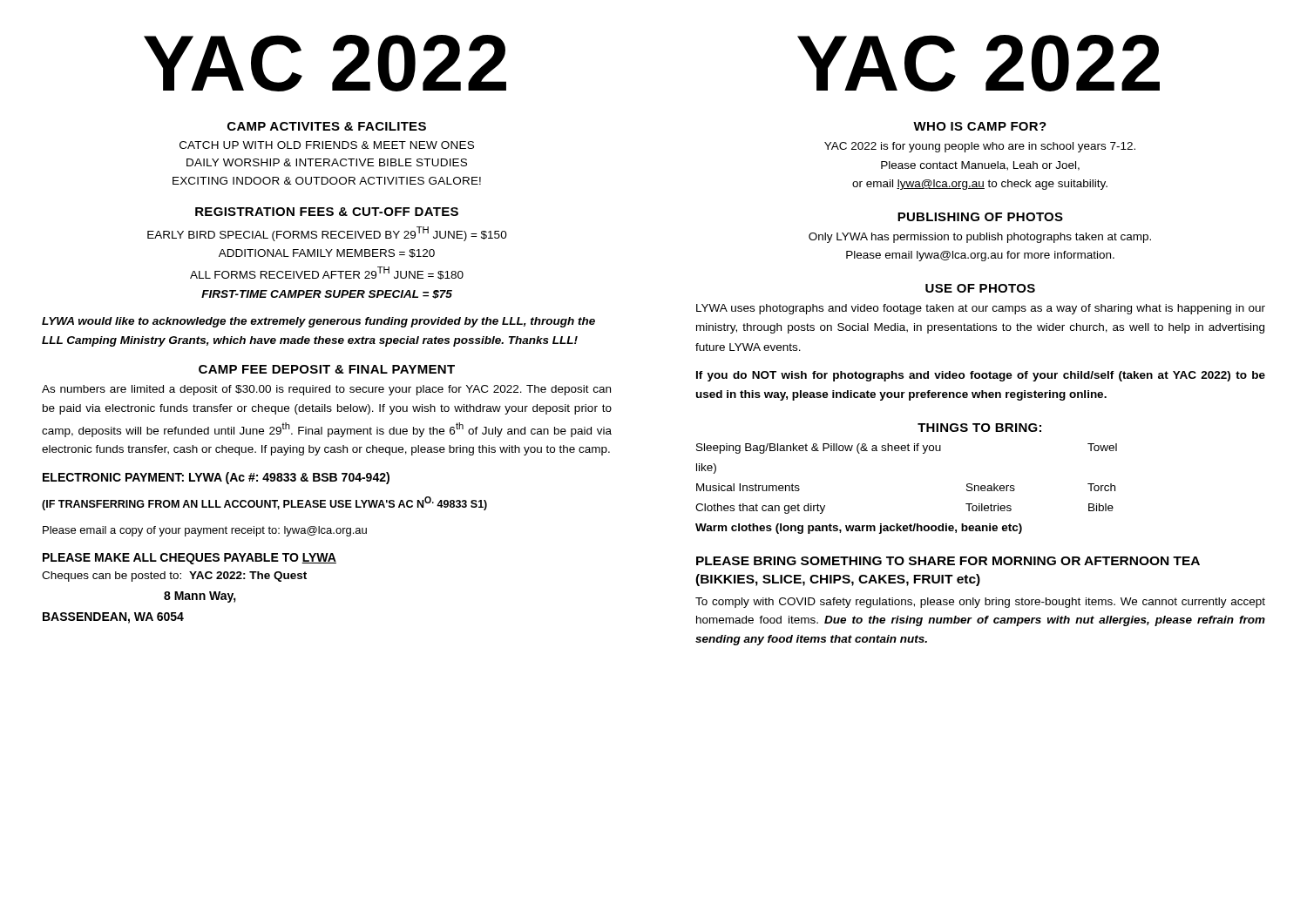1307x924 pixels.
Task: Locate the region starting "CATCH UP WITH OLD"
Action: pyautogui.click(x=327, y=163)
